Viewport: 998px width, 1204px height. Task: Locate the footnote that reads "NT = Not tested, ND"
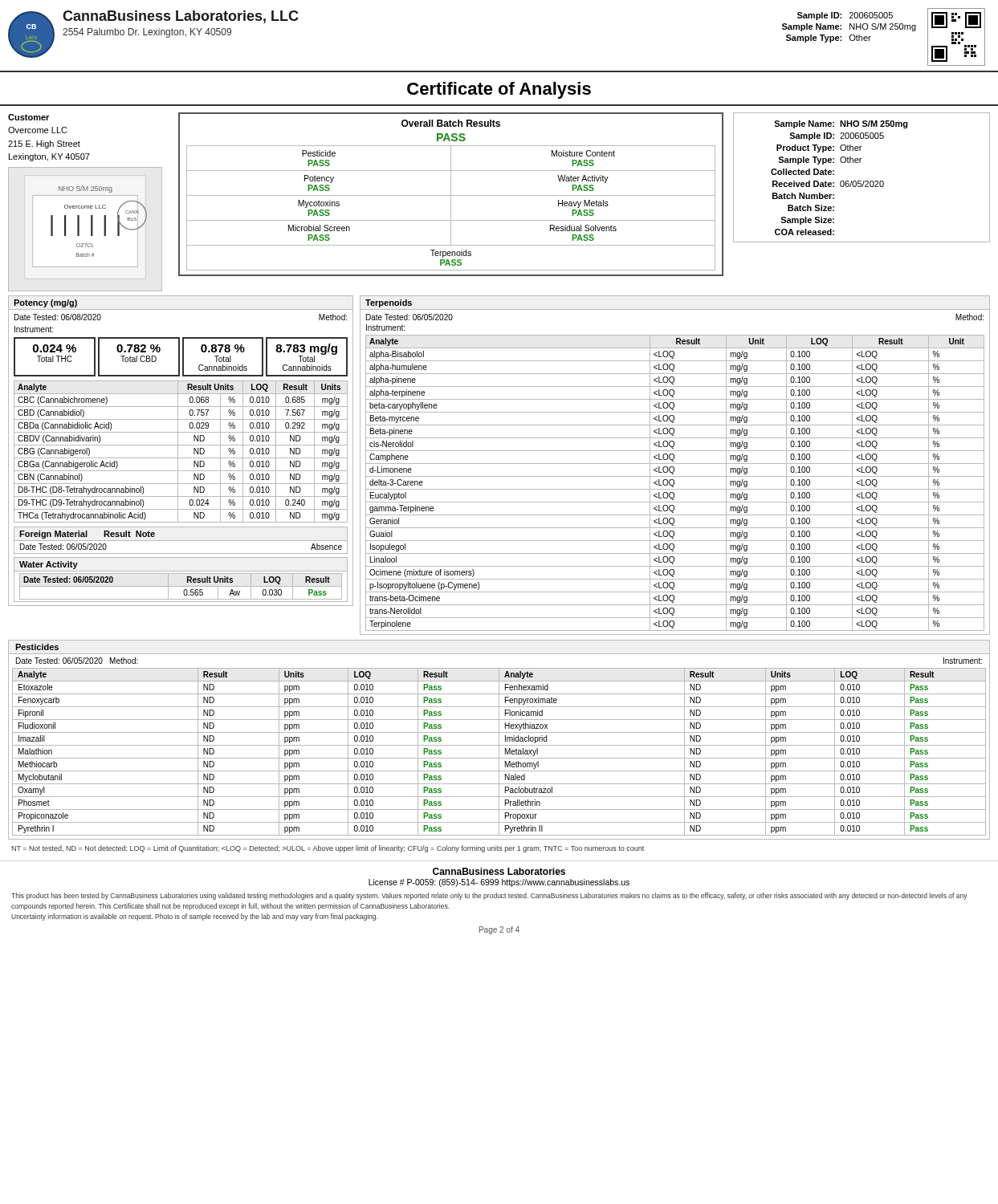tap(328, 848)
